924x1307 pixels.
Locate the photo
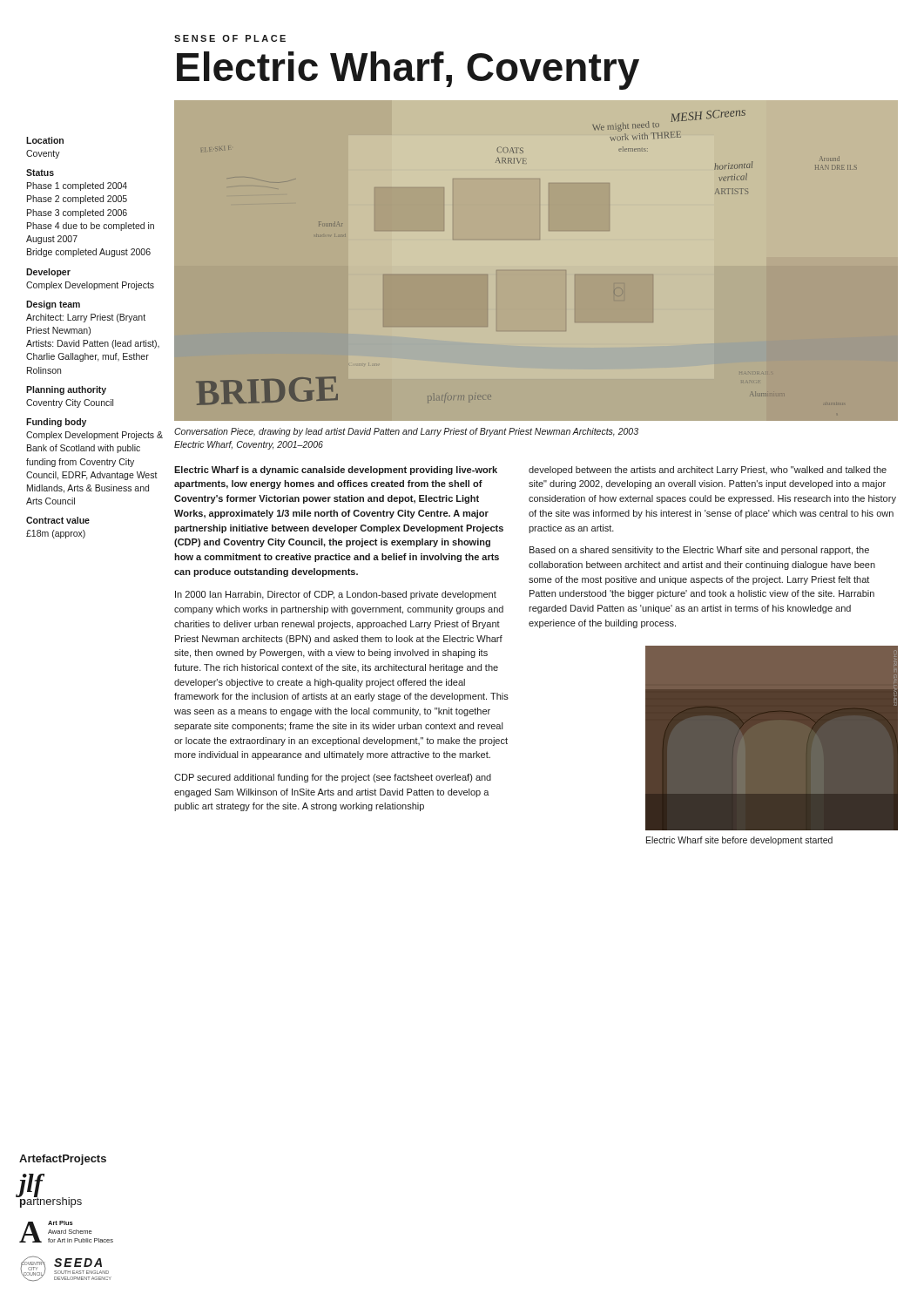pyautogui.click(x=772, y=746)
